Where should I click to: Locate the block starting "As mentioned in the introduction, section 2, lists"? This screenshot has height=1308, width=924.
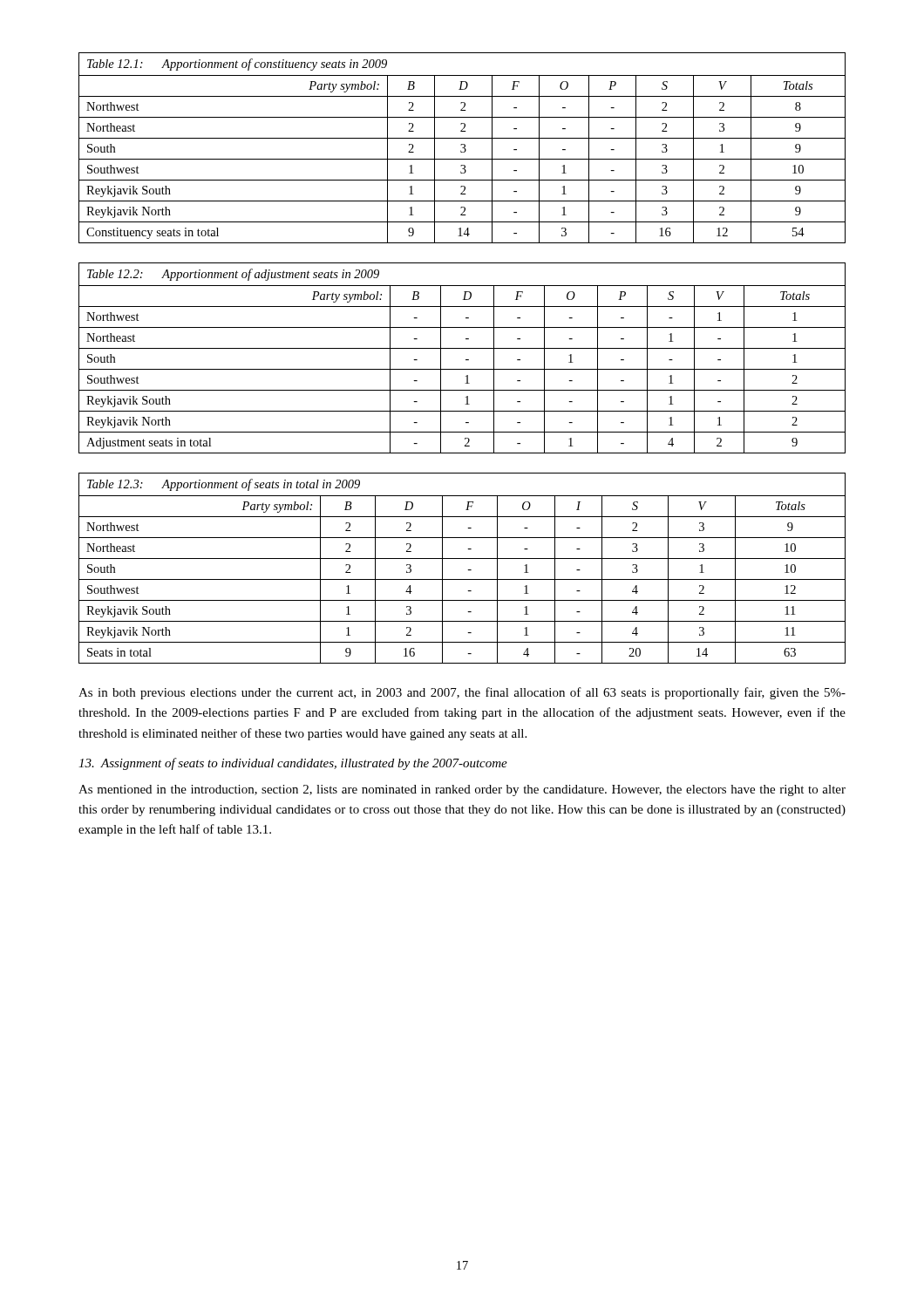pyautogui.click(x=462, y=809)
